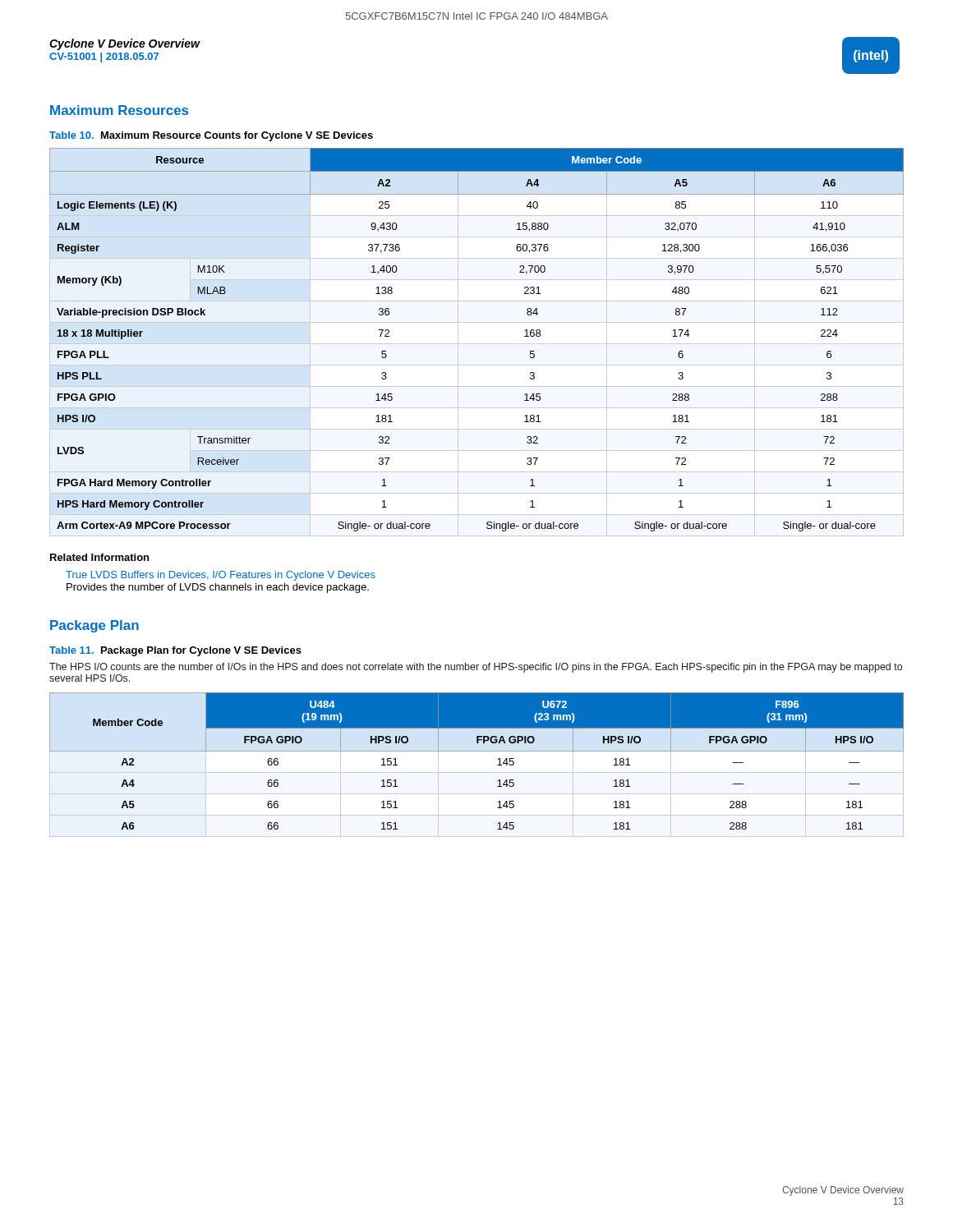
Task: Locate the table with the text "Memory (Kb)"
Action: [476, 342]
